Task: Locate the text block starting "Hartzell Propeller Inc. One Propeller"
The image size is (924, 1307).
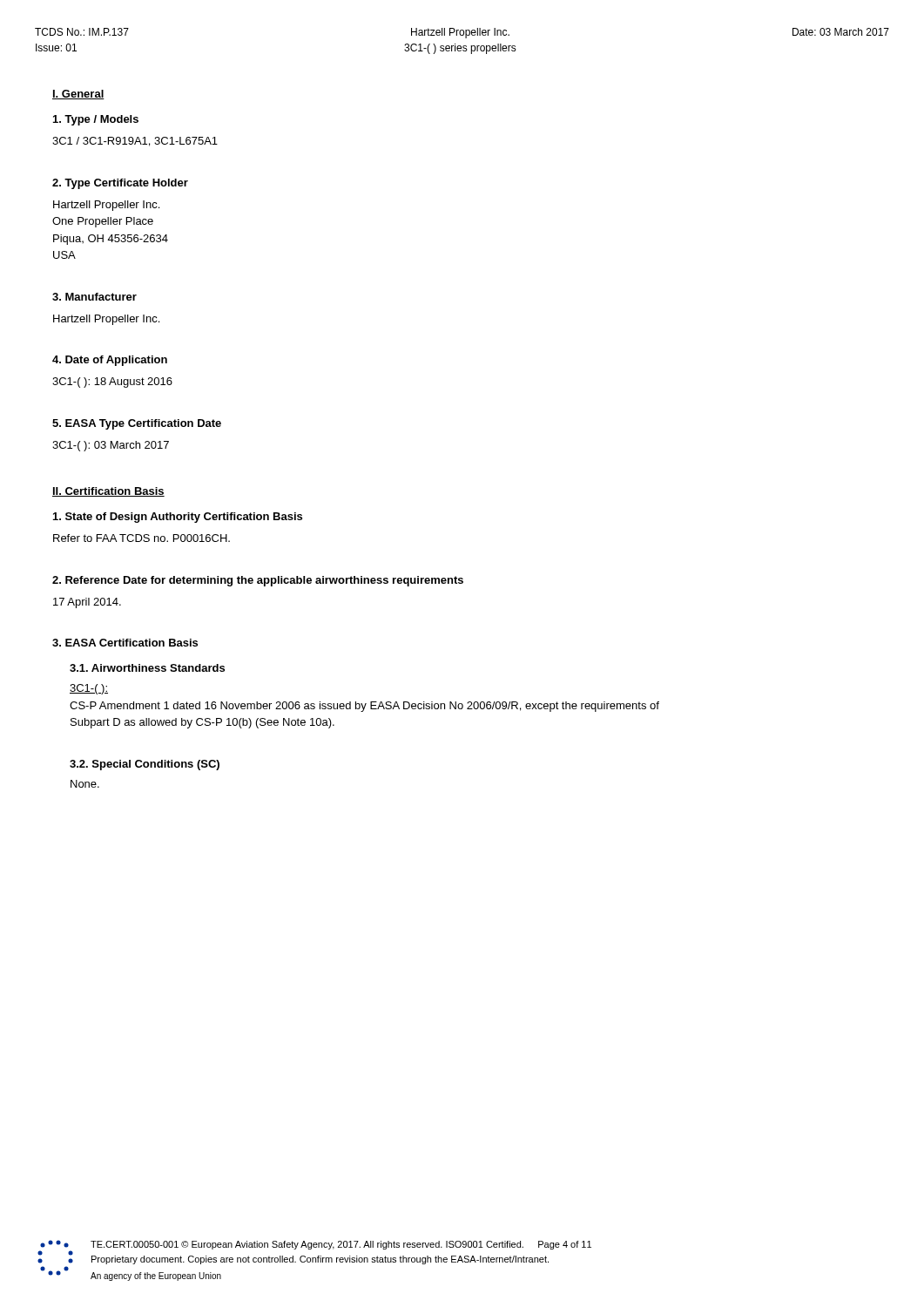Action: (110, 229)
